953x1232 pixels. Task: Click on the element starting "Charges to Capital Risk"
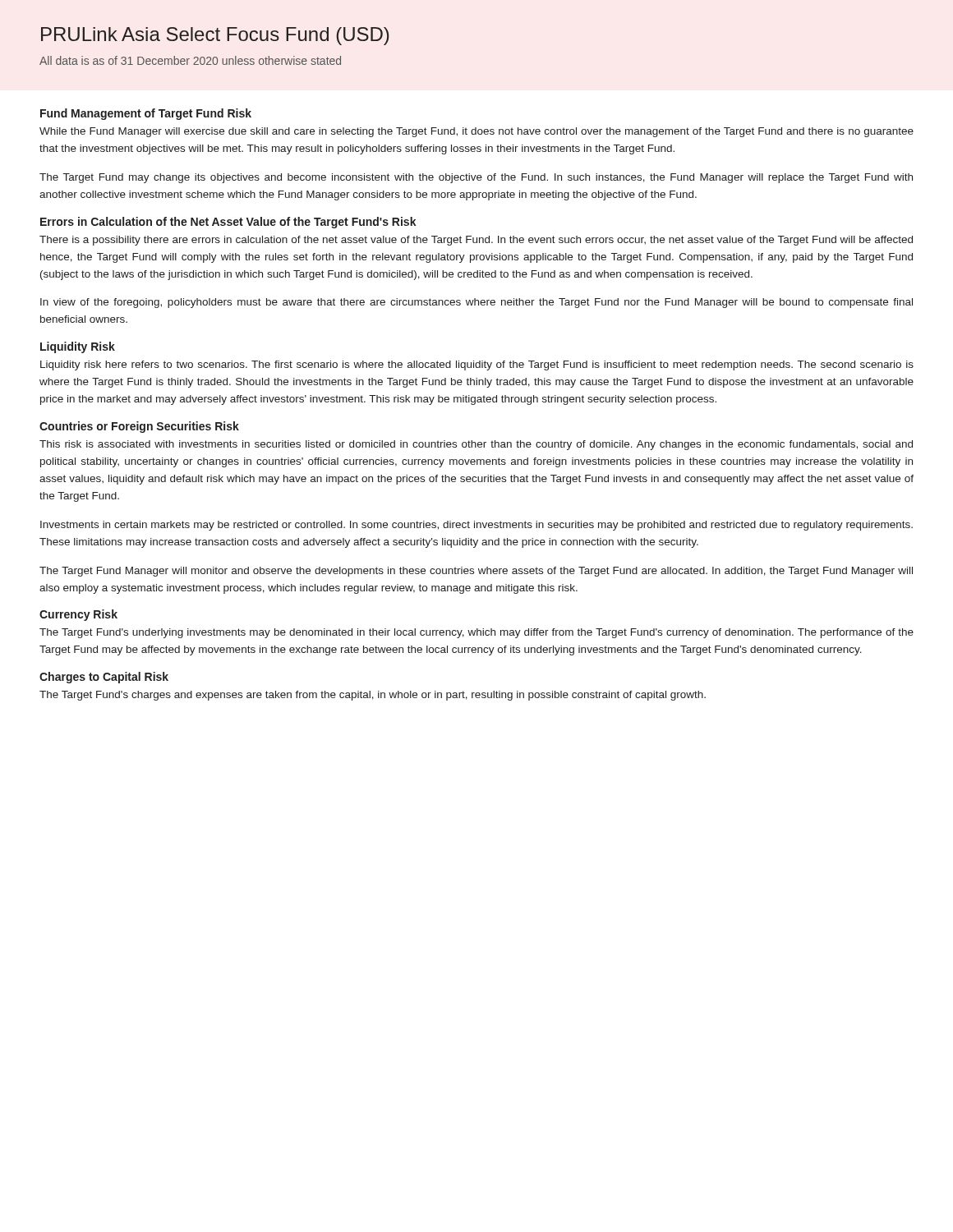(x=104, y=677)
